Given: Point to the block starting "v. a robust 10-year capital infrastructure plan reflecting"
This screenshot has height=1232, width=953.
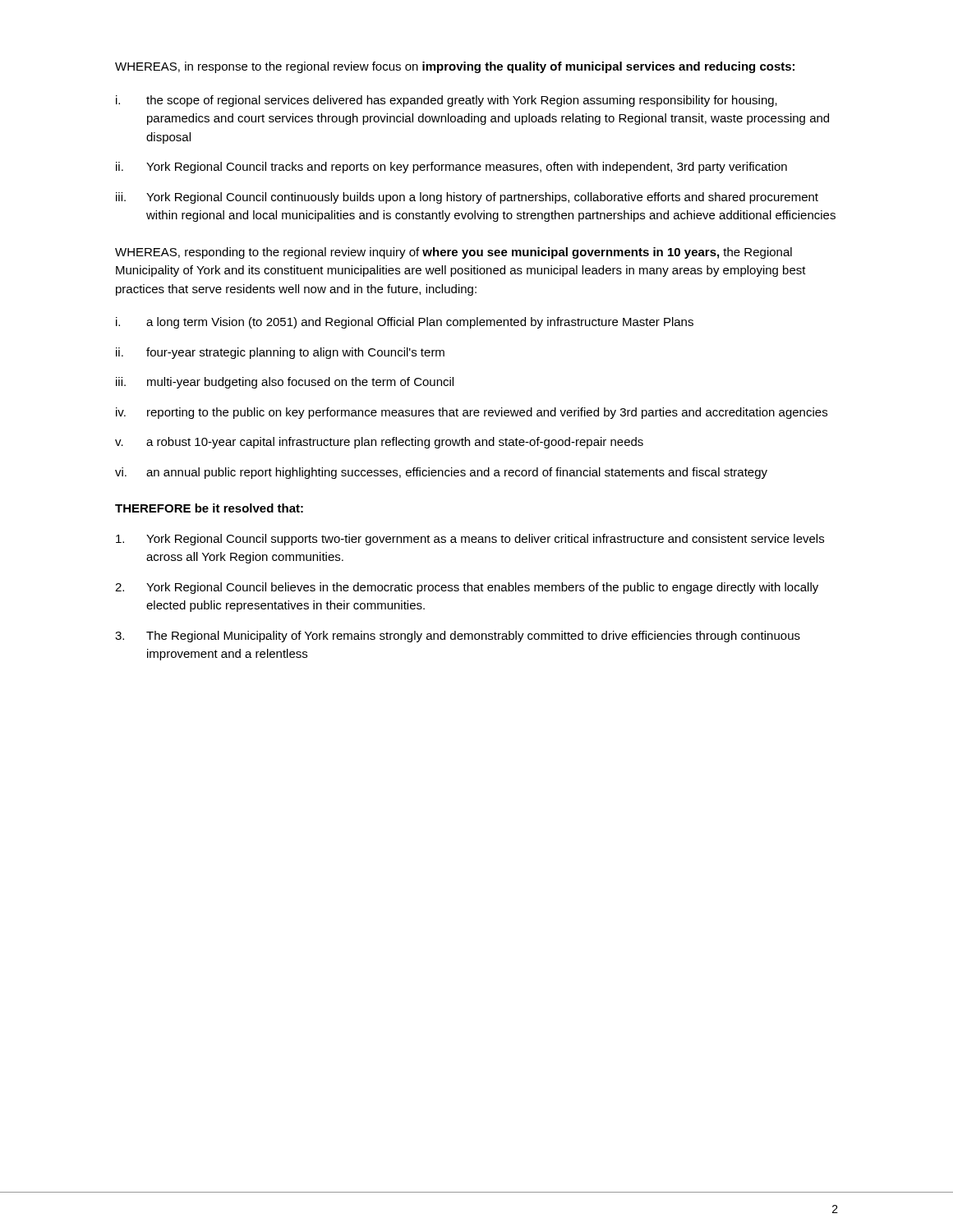Looking at the screenshot, I should coord(476,442).
